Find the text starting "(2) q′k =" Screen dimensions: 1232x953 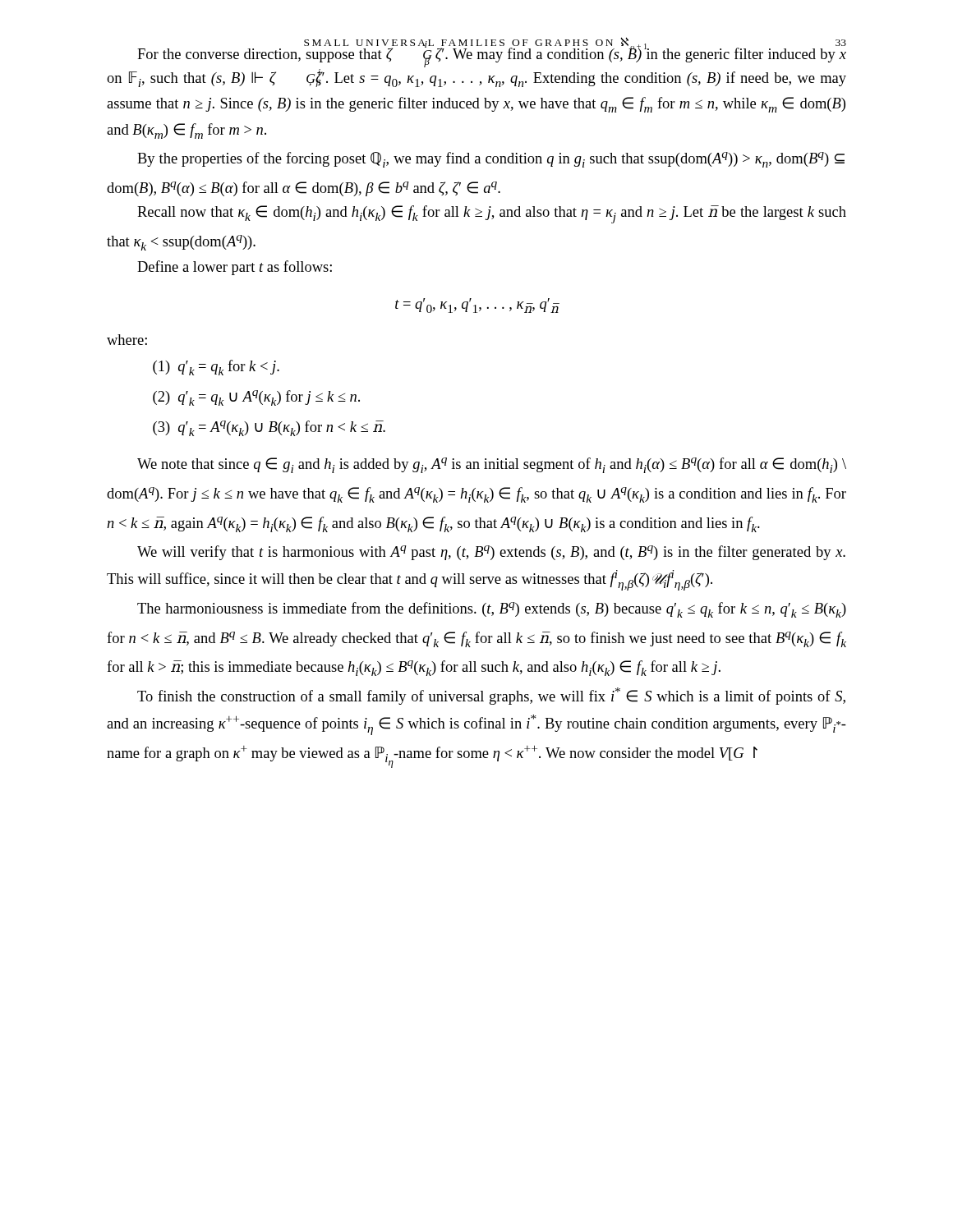click(257, 396)
